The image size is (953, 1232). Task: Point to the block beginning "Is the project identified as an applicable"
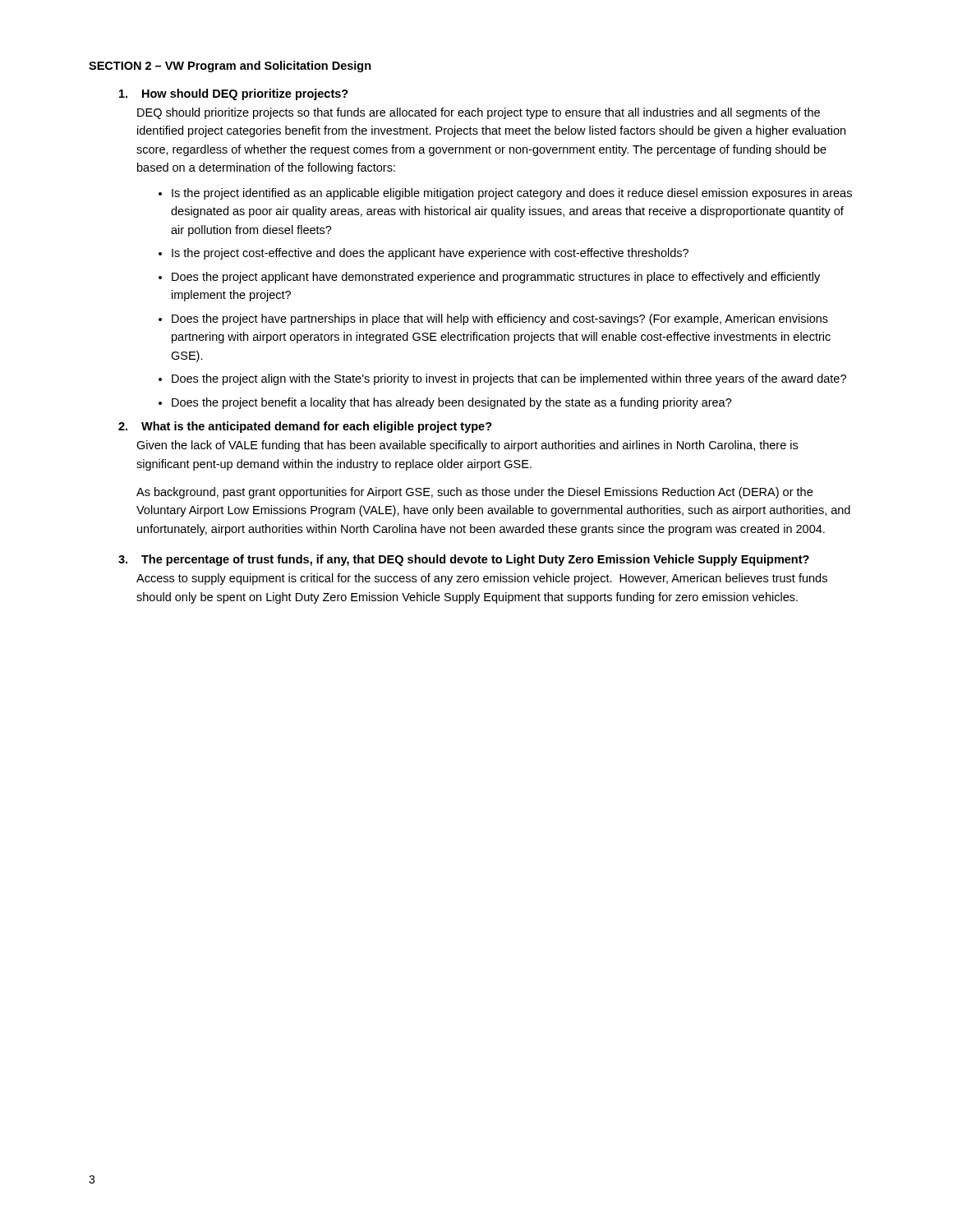(512, 211)
